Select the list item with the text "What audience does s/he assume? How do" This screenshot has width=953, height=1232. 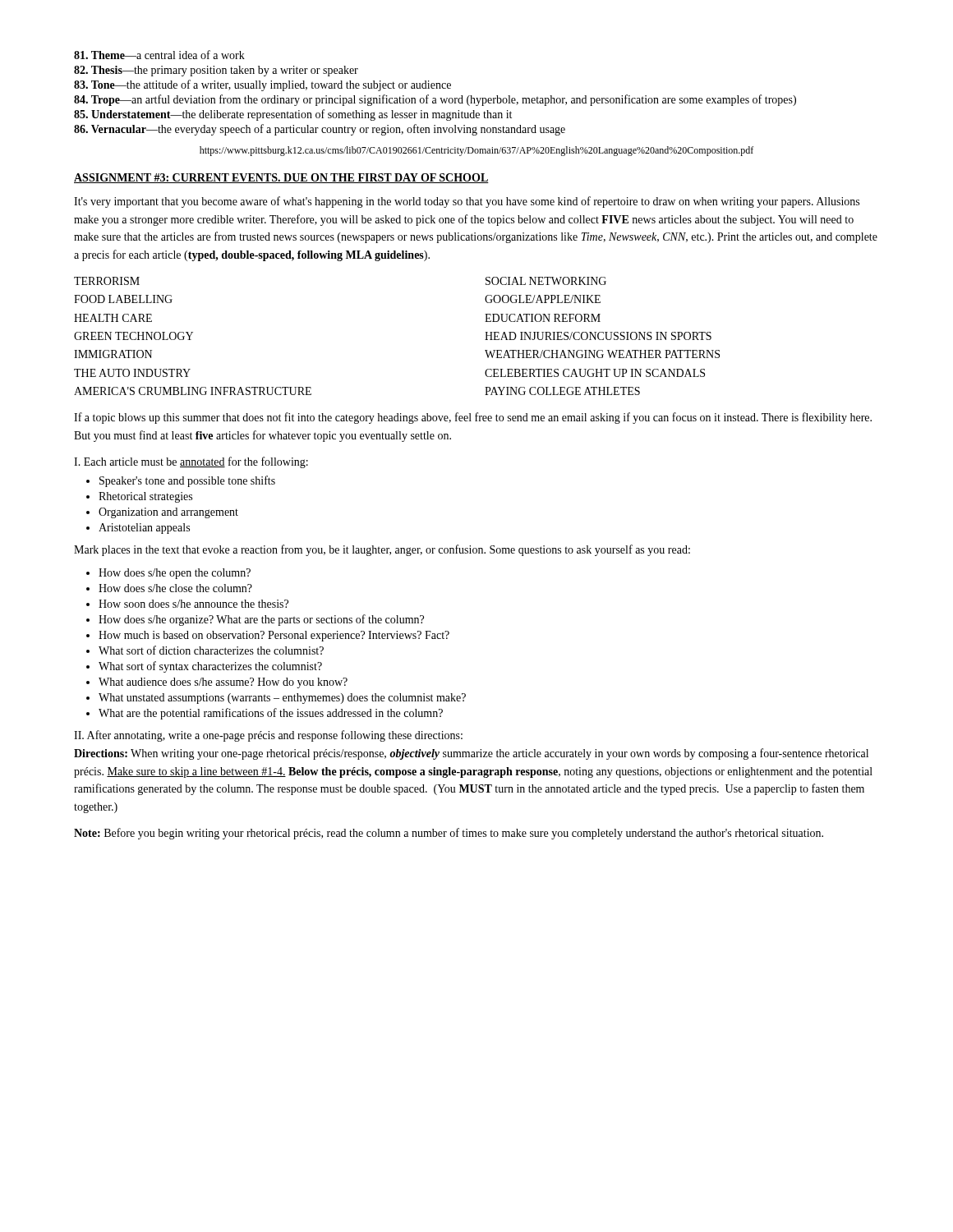tap(223, 682)
